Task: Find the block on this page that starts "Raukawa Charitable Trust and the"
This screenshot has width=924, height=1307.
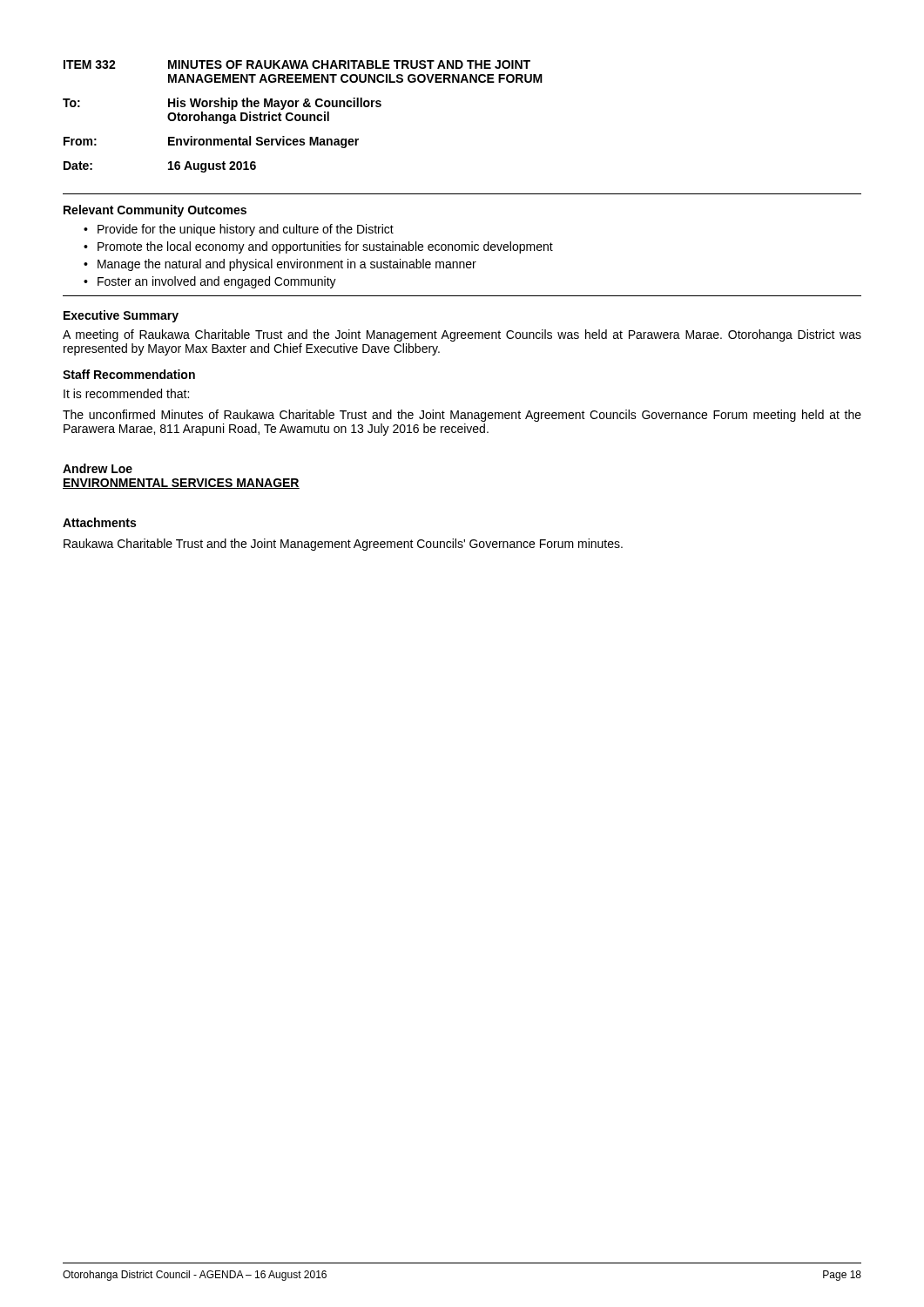Action: click(343, 544)
